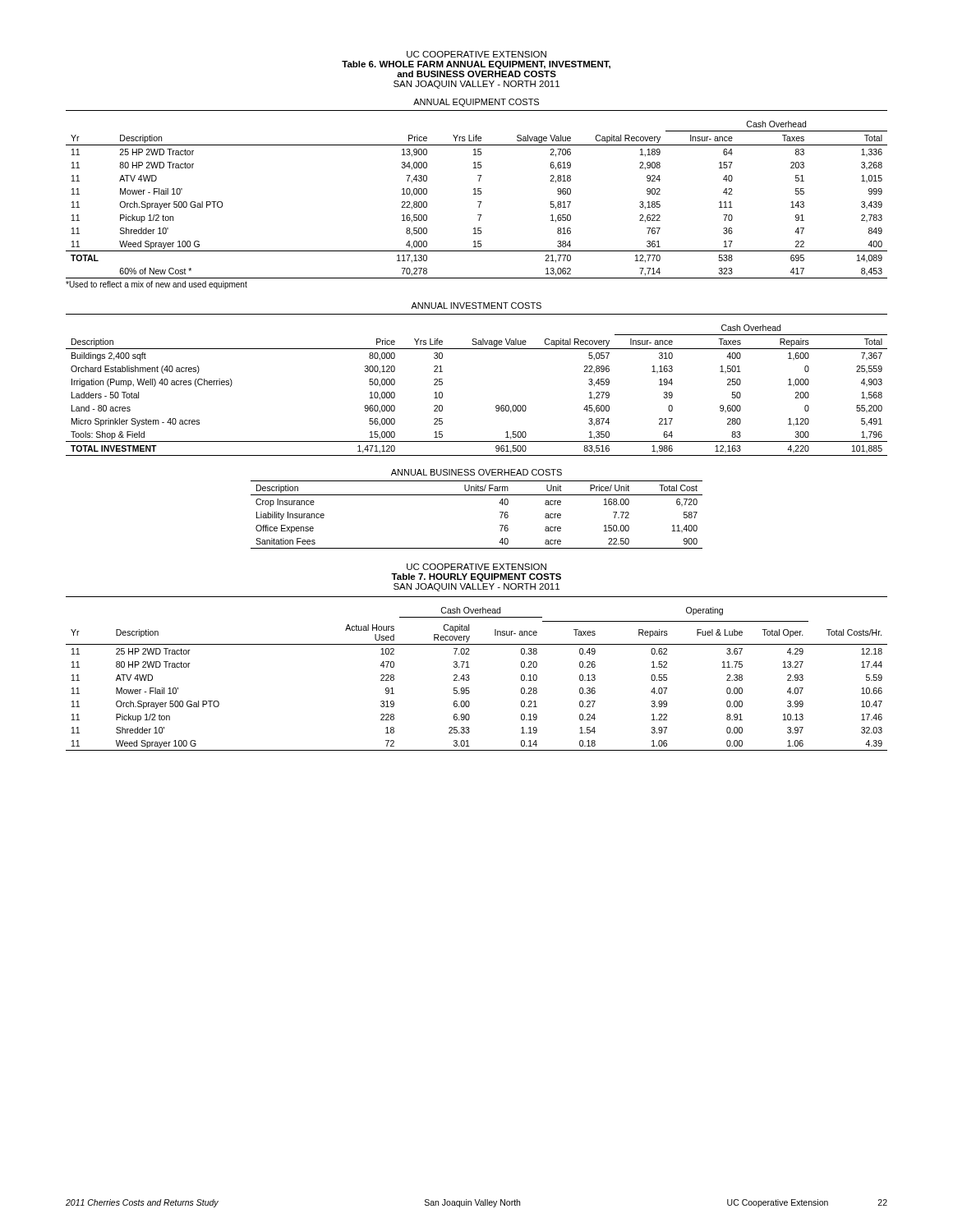
Task: Click the title that begins "UC COOPERATIVE EXTENSION Table 6."
Action: coord(476,69)
